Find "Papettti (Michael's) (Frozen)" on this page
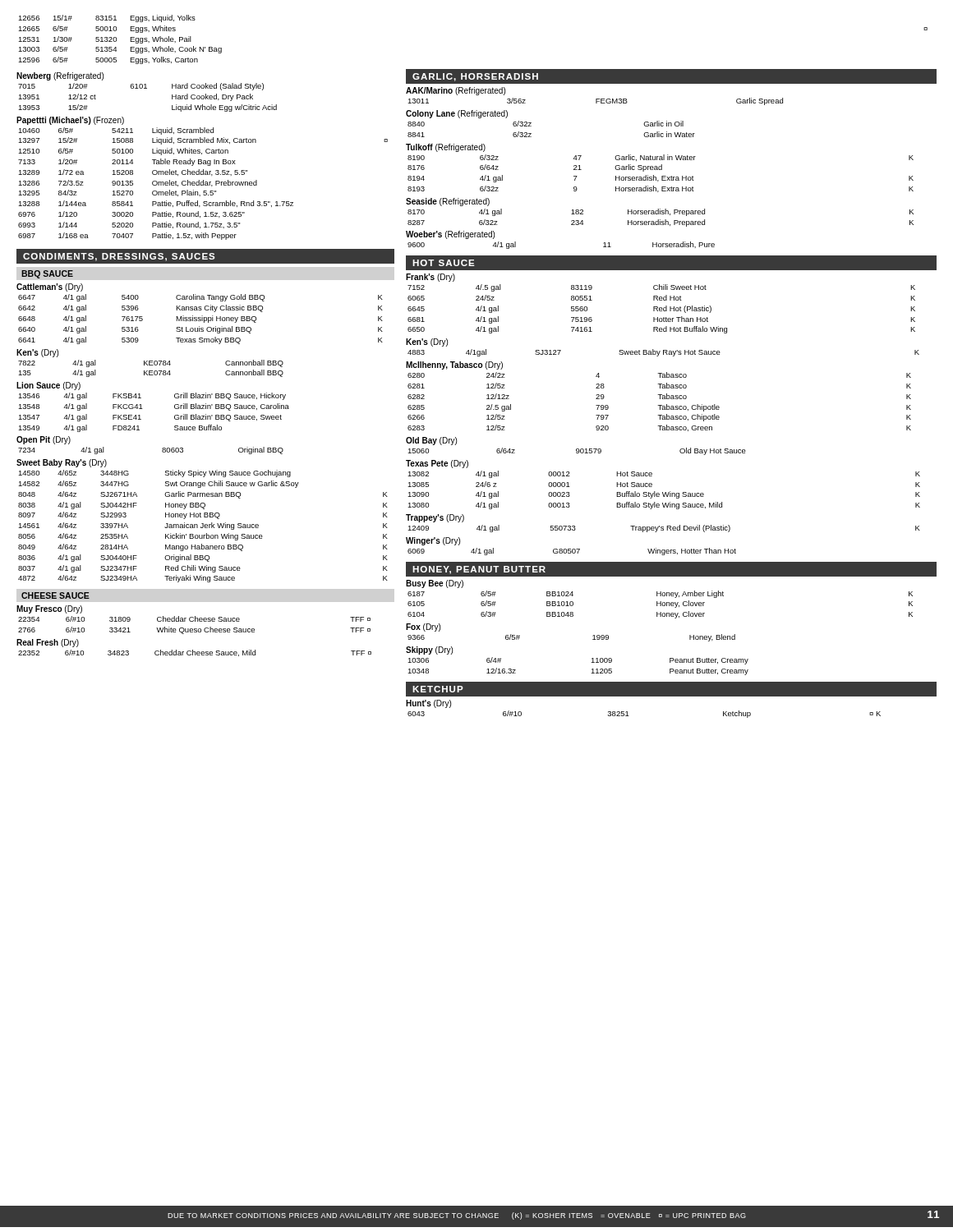 tap(70, 120)
